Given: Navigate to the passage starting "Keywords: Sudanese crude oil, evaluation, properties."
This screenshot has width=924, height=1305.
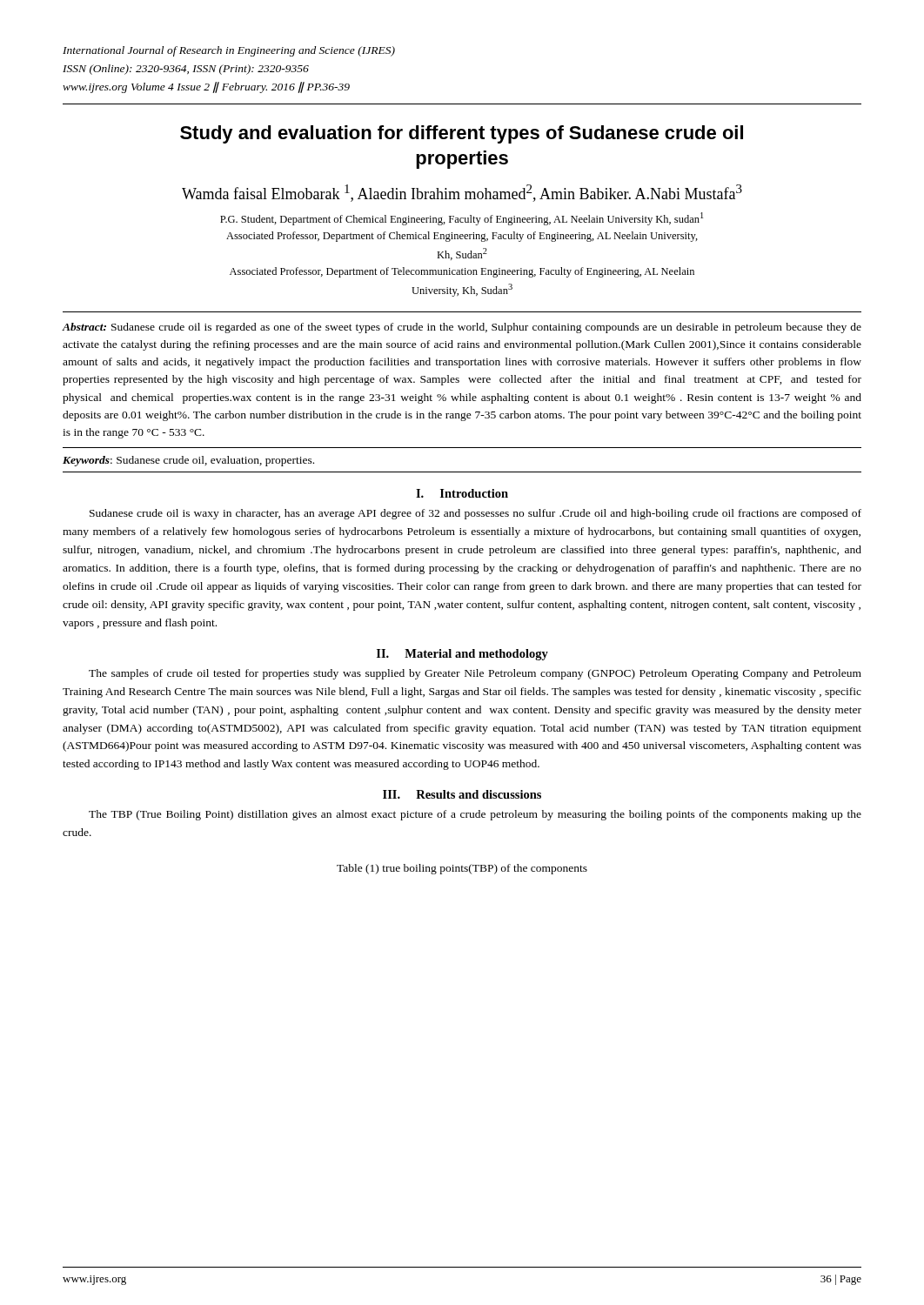Looking at the screenshot, I should (x=189, y=460).
